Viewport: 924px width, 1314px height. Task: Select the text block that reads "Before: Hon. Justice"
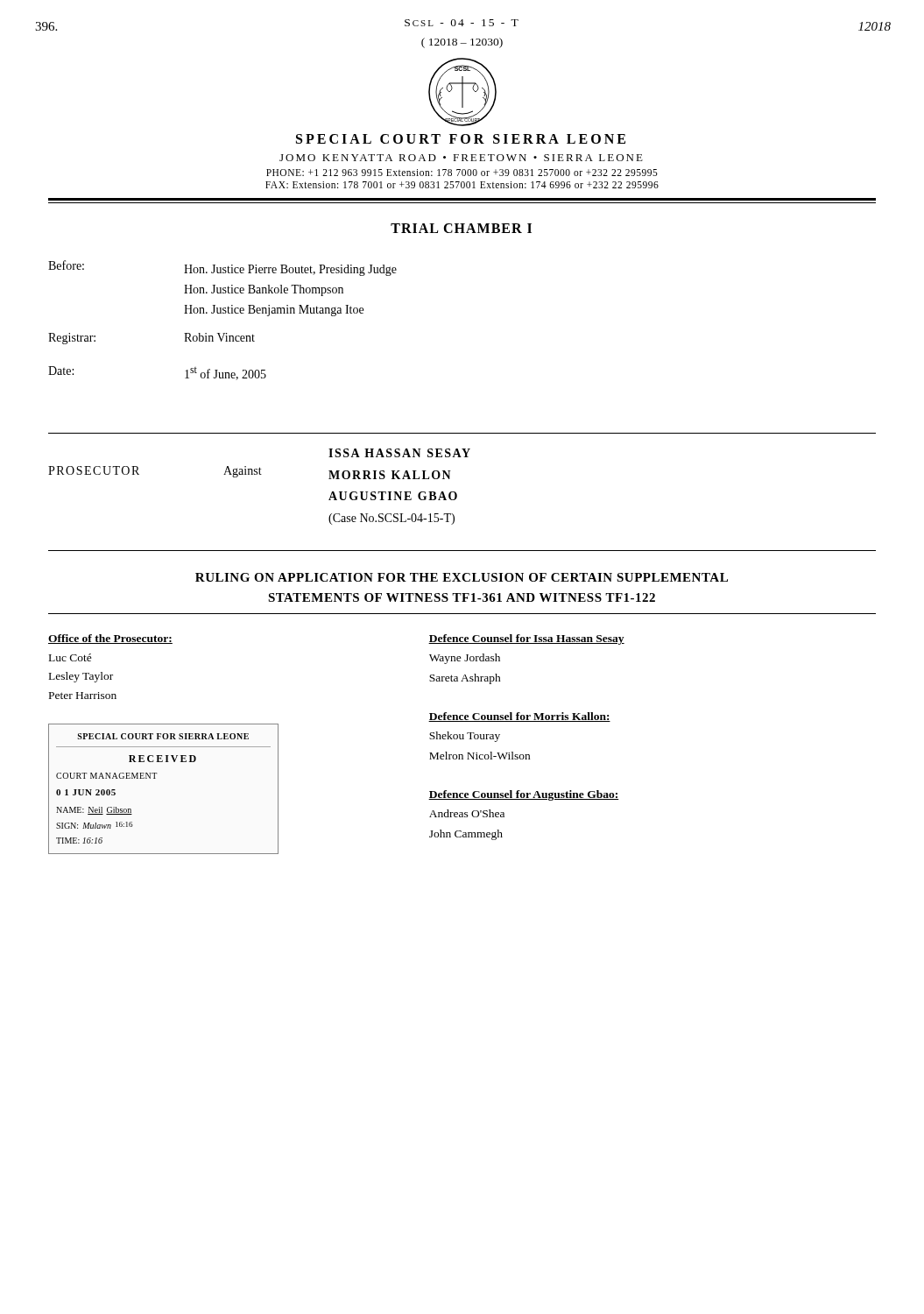coord(222,290)
